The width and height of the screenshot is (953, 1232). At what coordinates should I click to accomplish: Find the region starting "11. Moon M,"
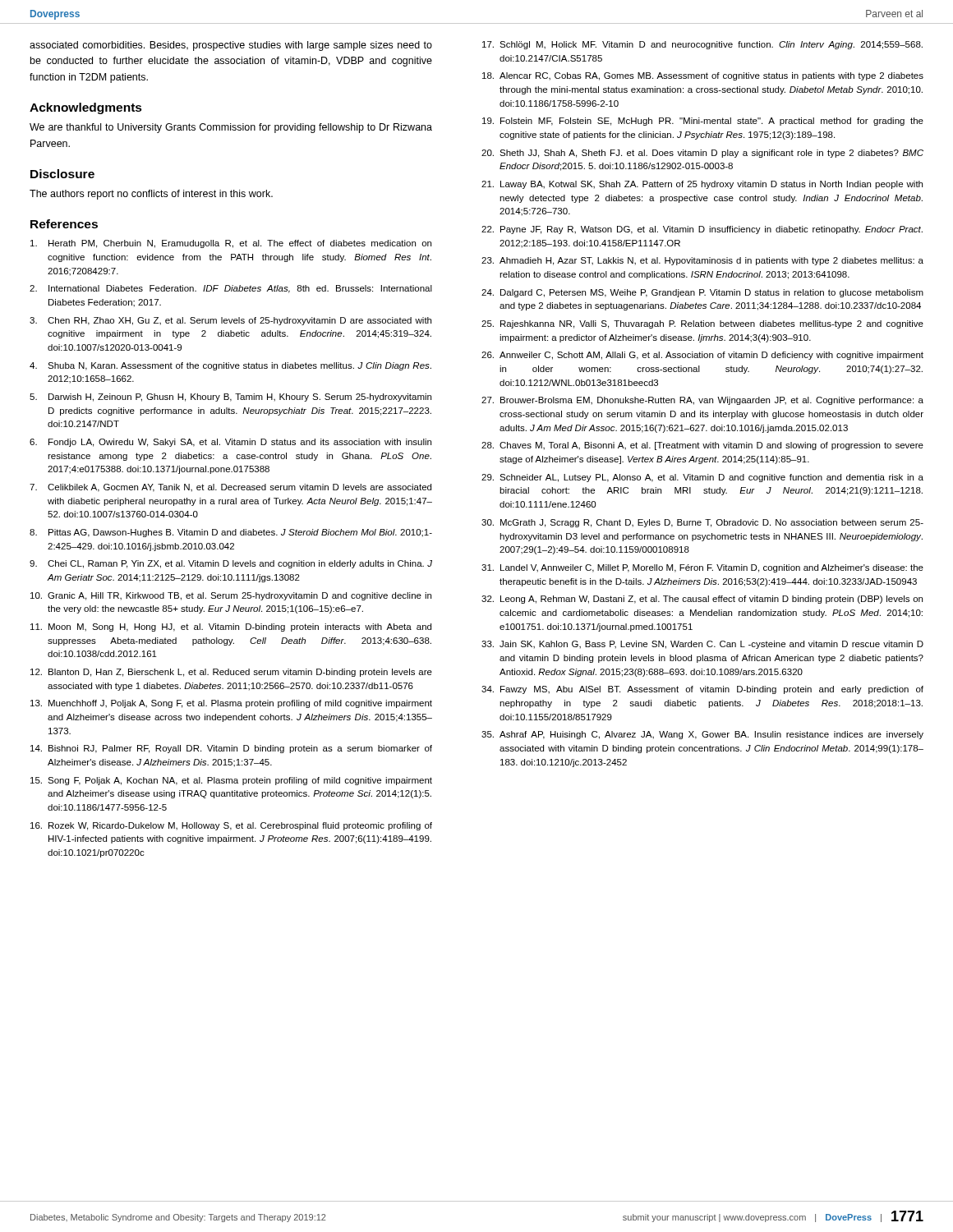click(231, 641)
